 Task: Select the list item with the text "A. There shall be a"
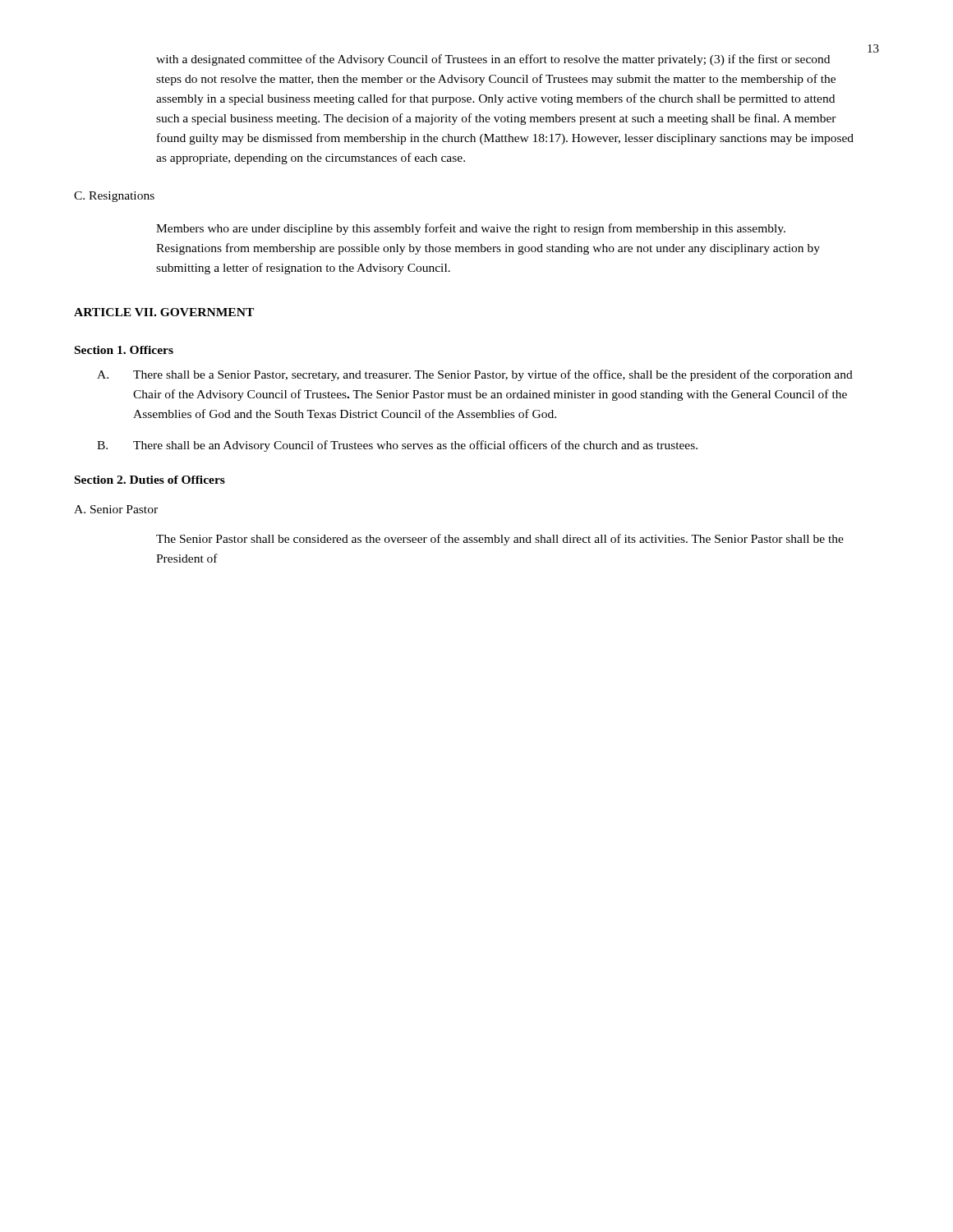(x=488, y=394)
